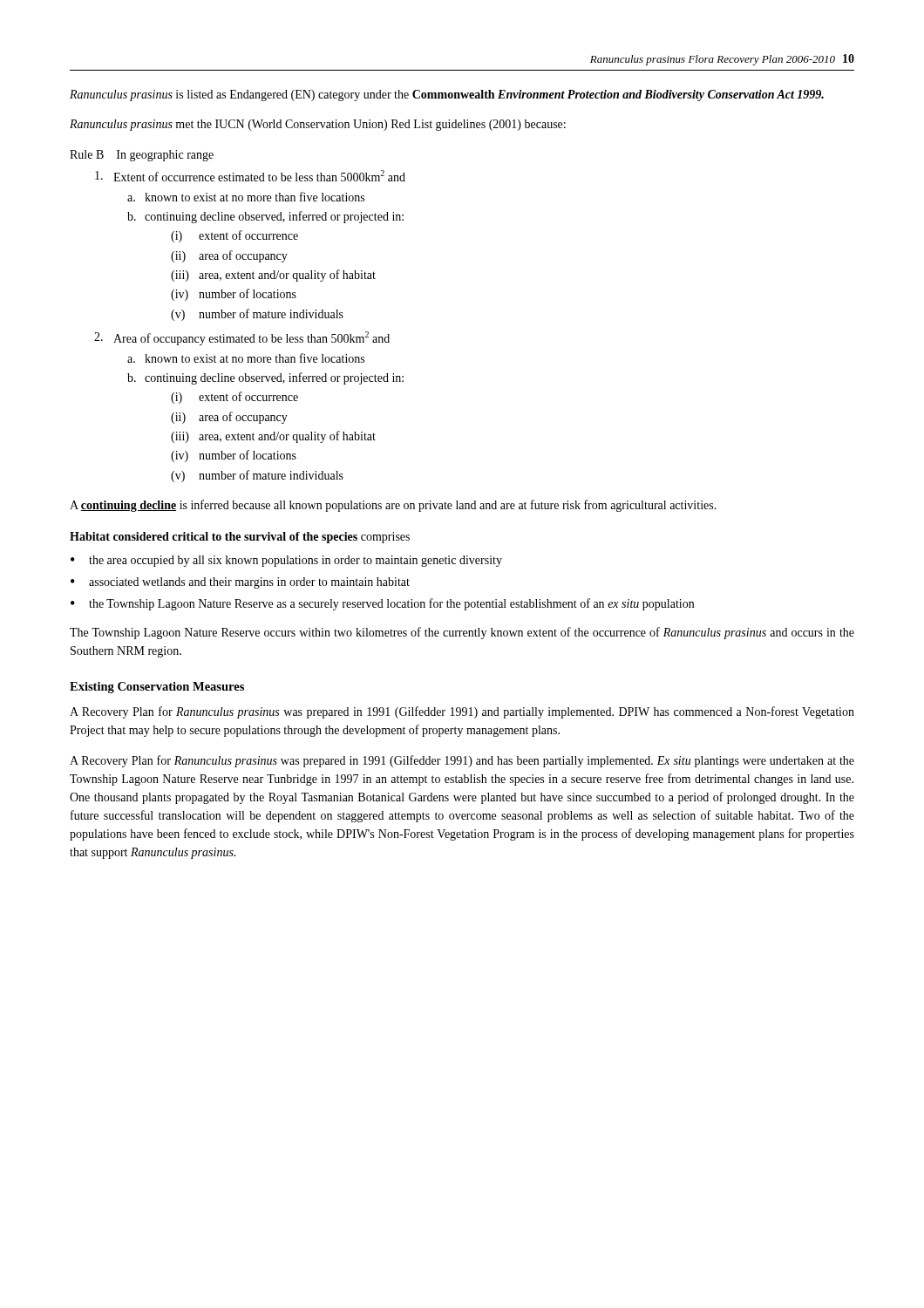924x1308 pixels.
Task: Point to "Rule B In geographic range"
Action: click(x=142, y=154)
